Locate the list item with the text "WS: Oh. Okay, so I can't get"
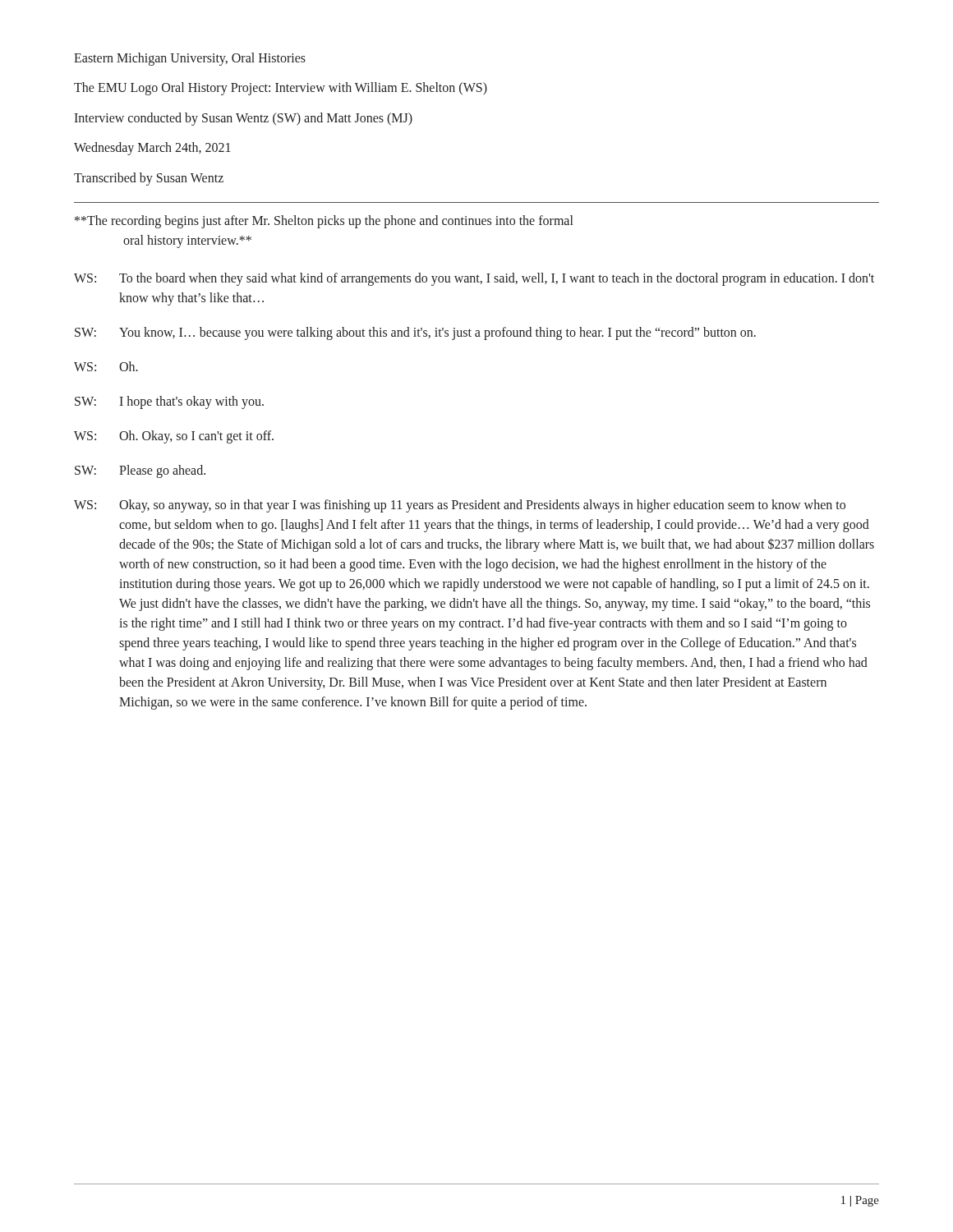The width and height of the screenshot is (953, 1232). [x=174, y=437]
